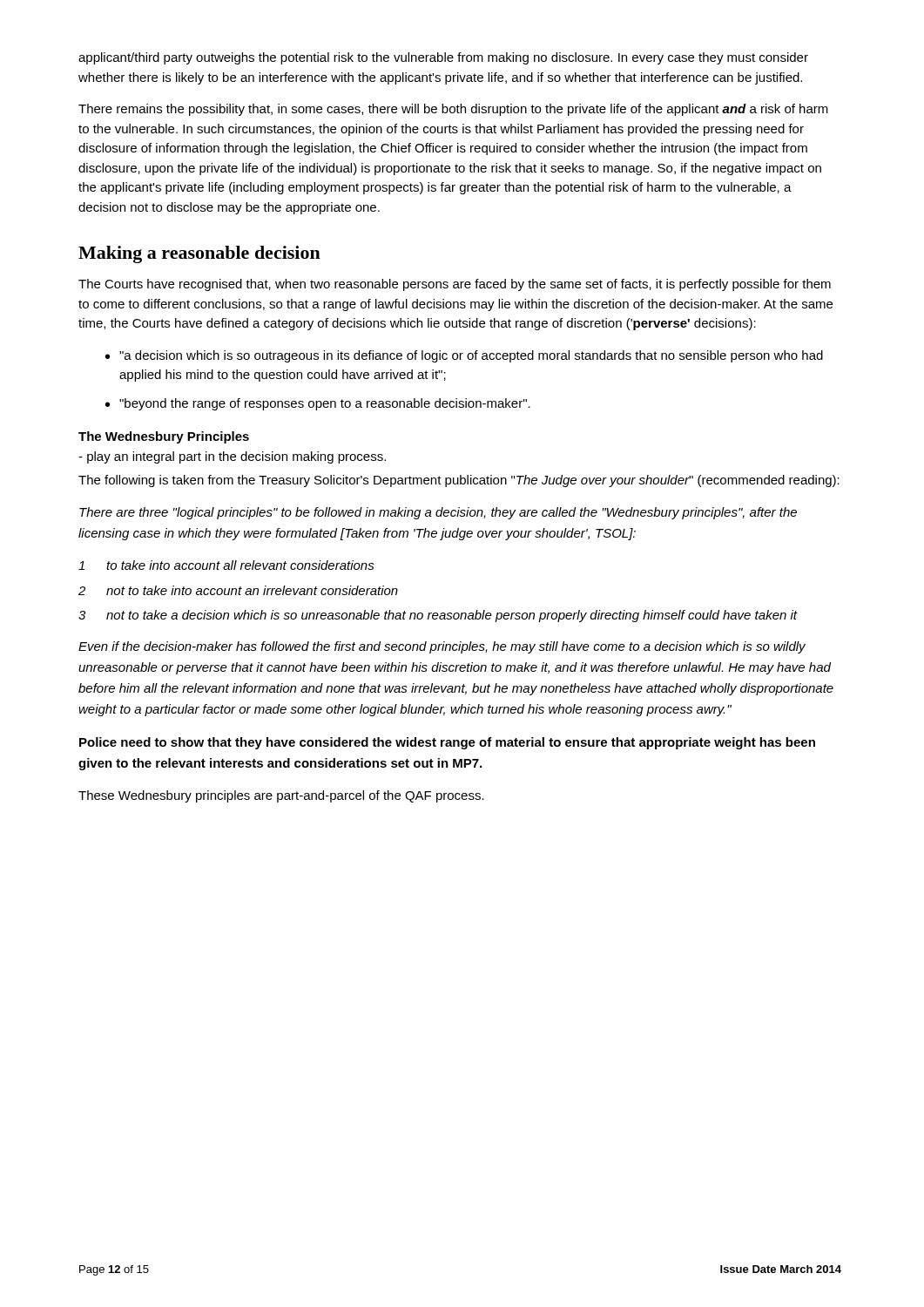This screenshot has height=1307, width=924.
Task: Click on the text block that reads "applicant/third party outweighs the"
Action: click(x=460, y=68)
